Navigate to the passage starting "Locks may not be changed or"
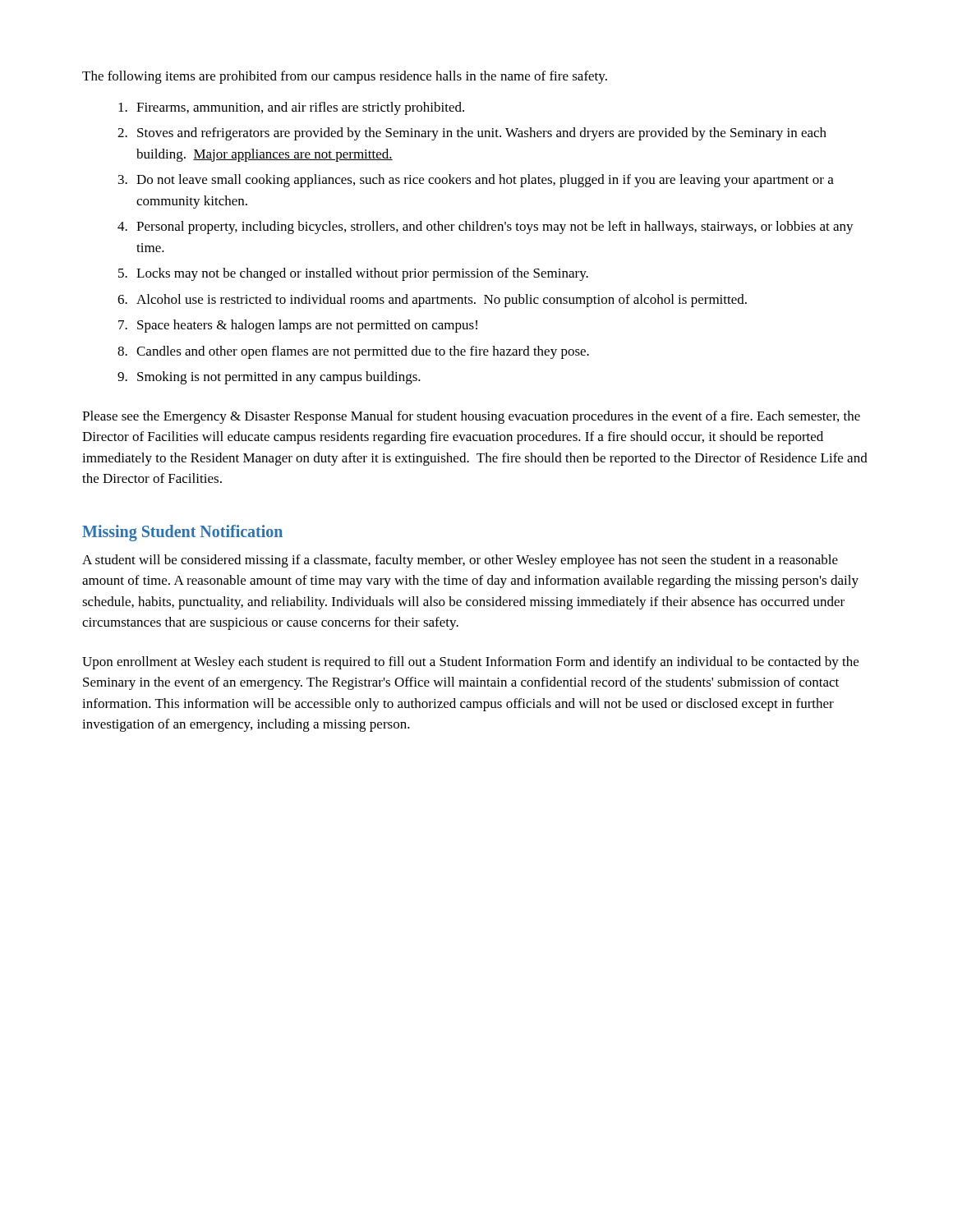 coord(363,273)
